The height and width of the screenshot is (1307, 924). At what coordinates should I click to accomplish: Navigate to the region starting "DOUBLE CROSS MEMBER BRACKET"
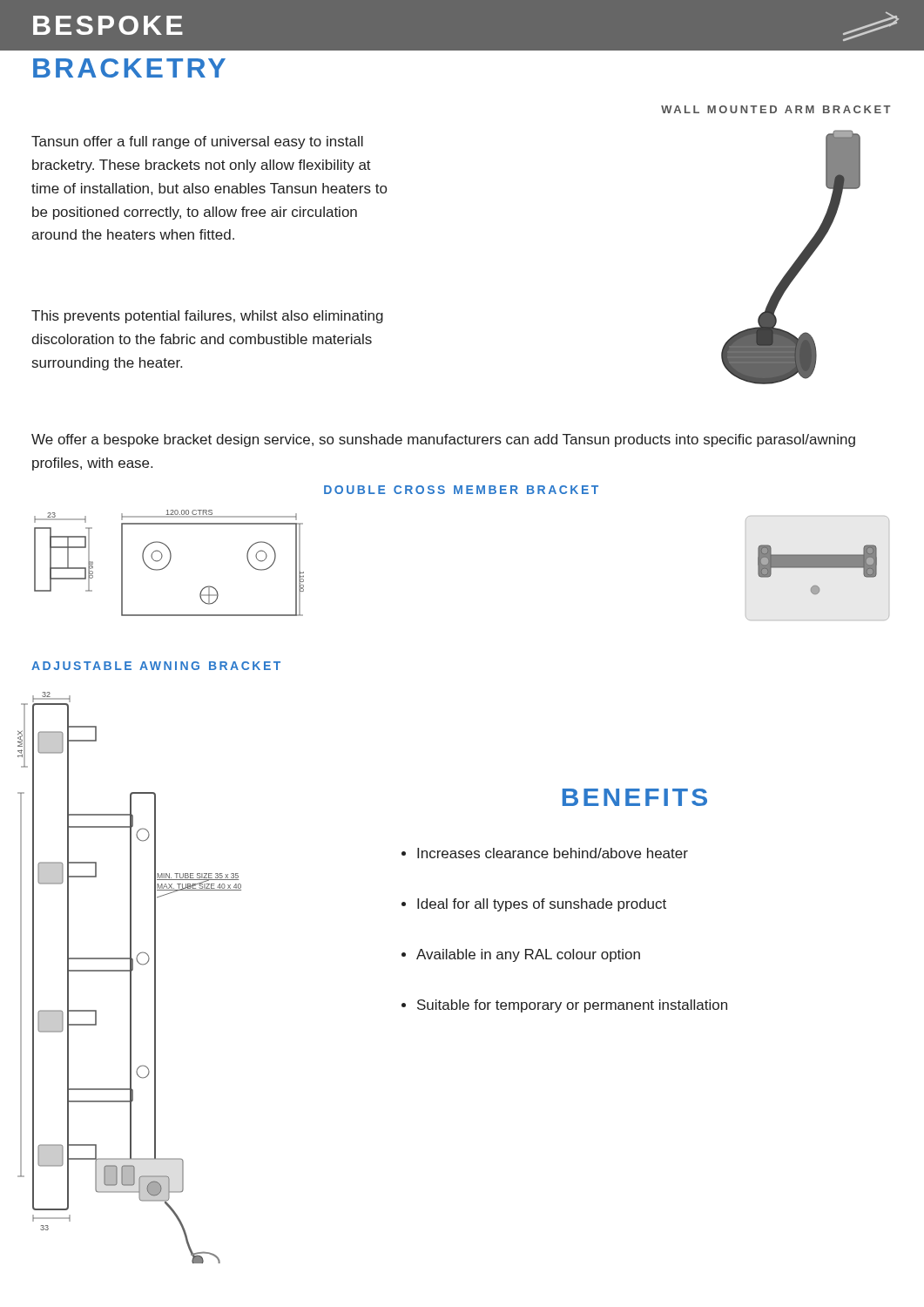point(462,490)
